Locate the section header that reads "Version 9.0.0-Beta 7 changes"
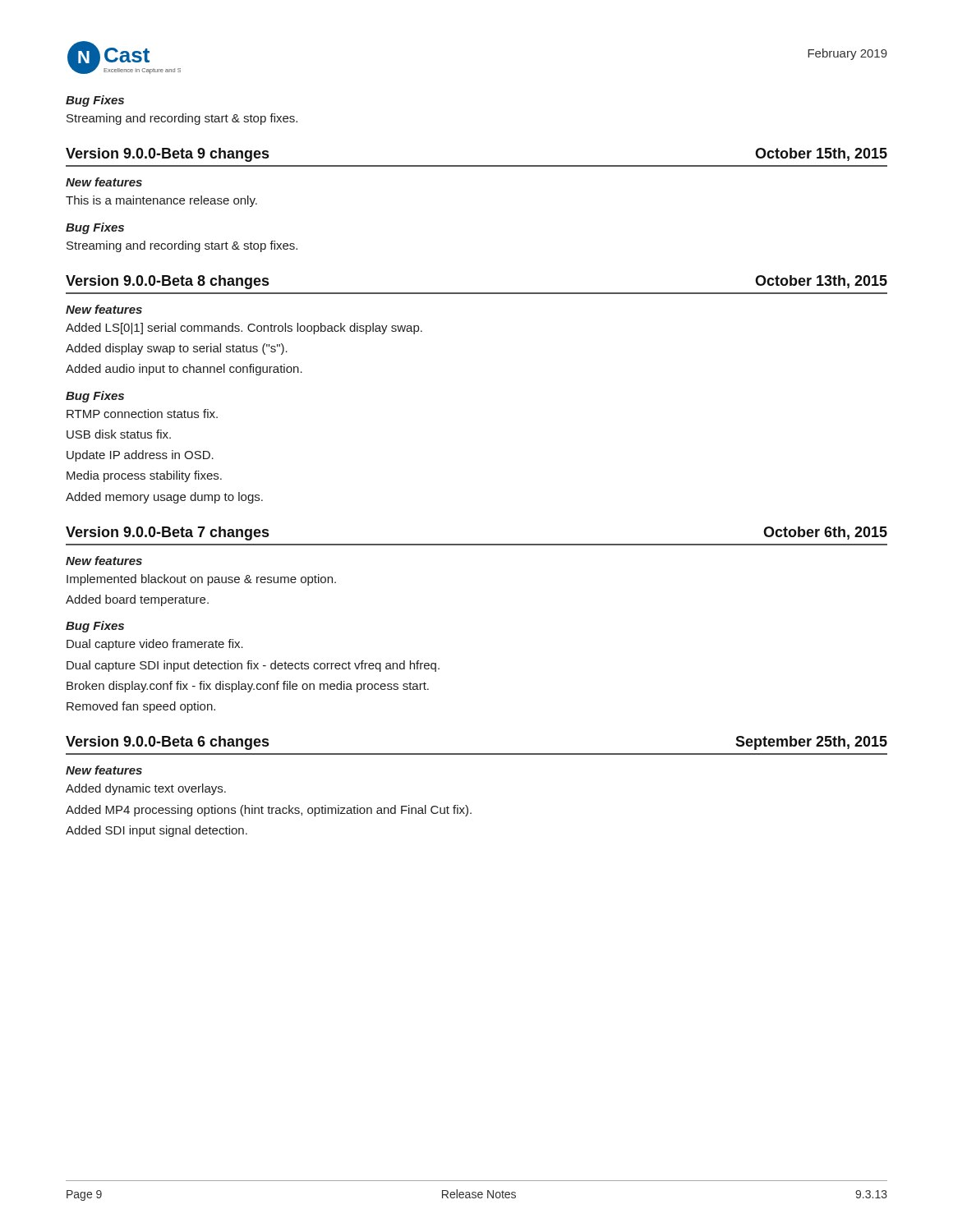The image size is (953, 1232). (x=476, y=532)
